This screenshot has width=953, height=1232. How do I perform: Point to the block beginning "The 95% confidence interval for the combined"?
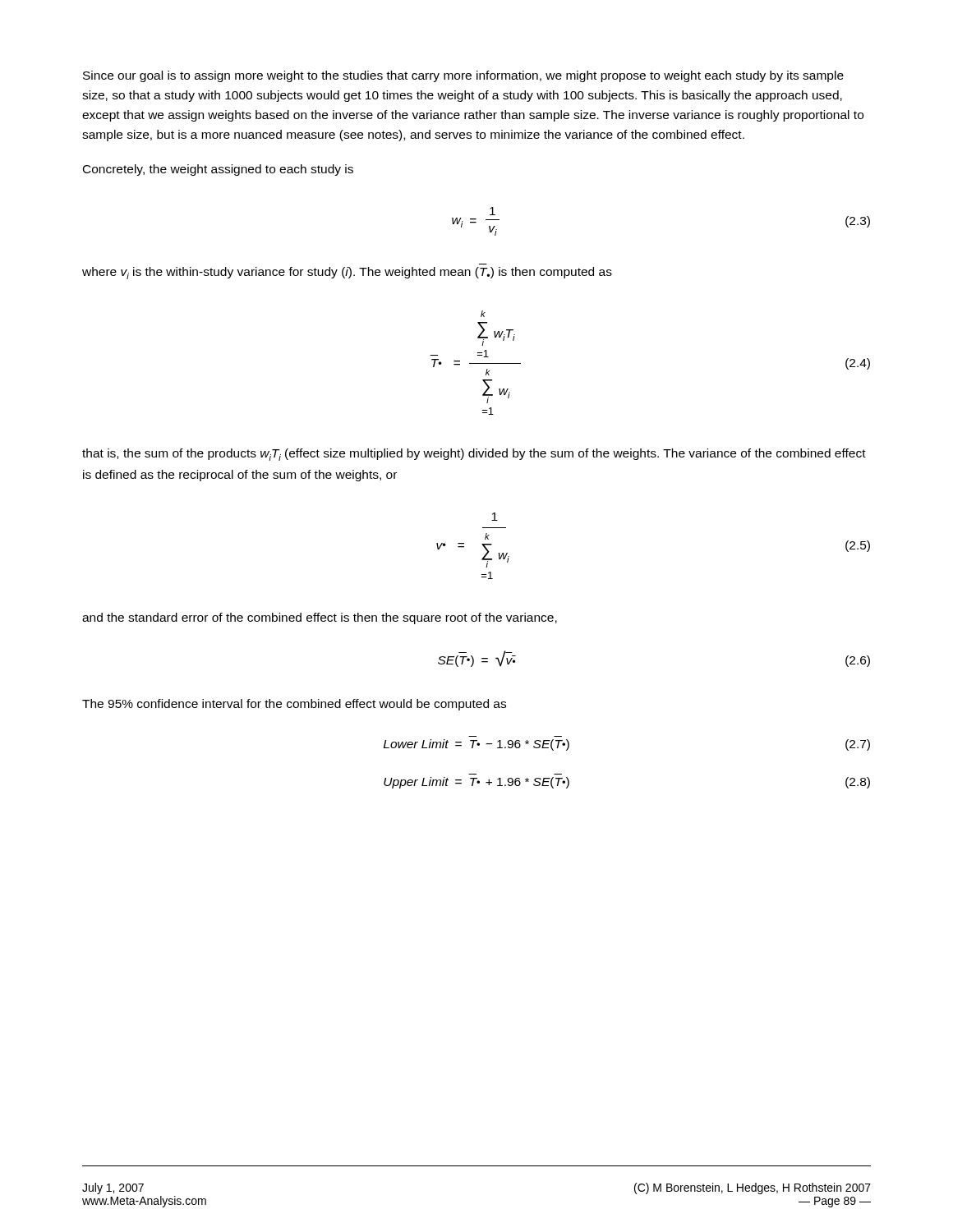476,704
